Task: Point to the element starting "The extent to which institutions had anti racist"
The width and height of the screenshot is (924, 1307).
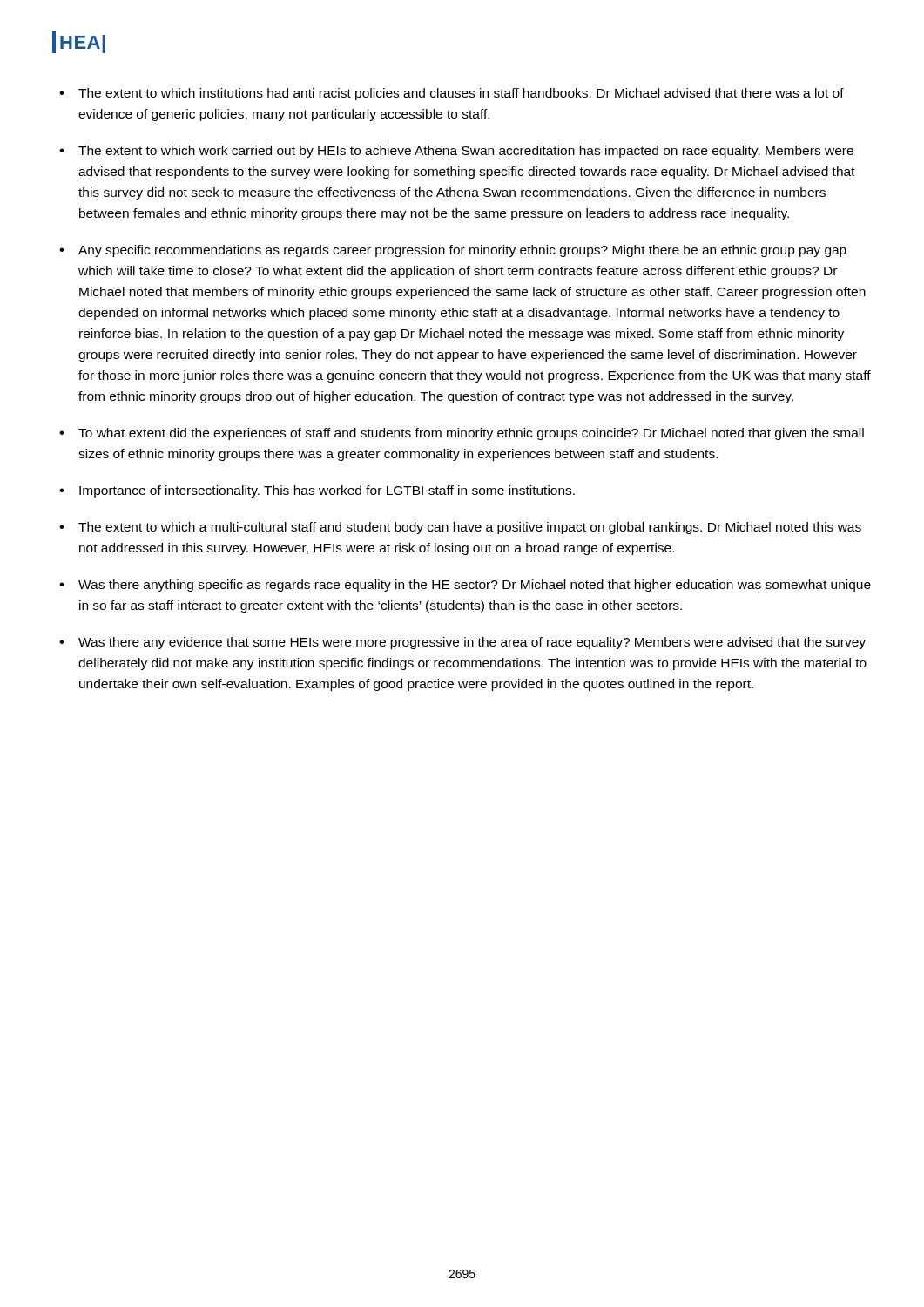Action: point(461,103)
